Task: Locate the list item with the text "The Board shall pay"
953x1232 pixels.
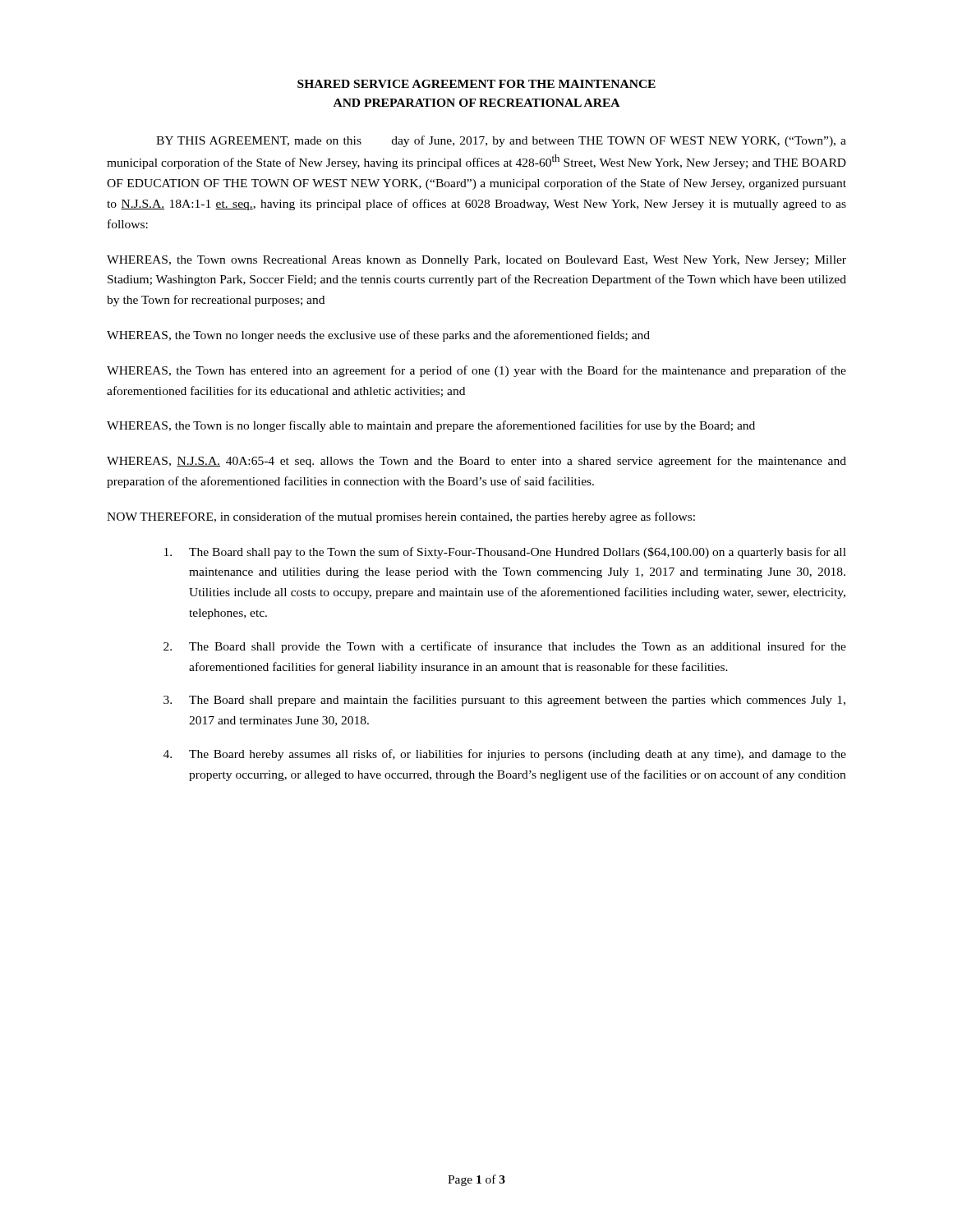Action: (x=476, y=582)
